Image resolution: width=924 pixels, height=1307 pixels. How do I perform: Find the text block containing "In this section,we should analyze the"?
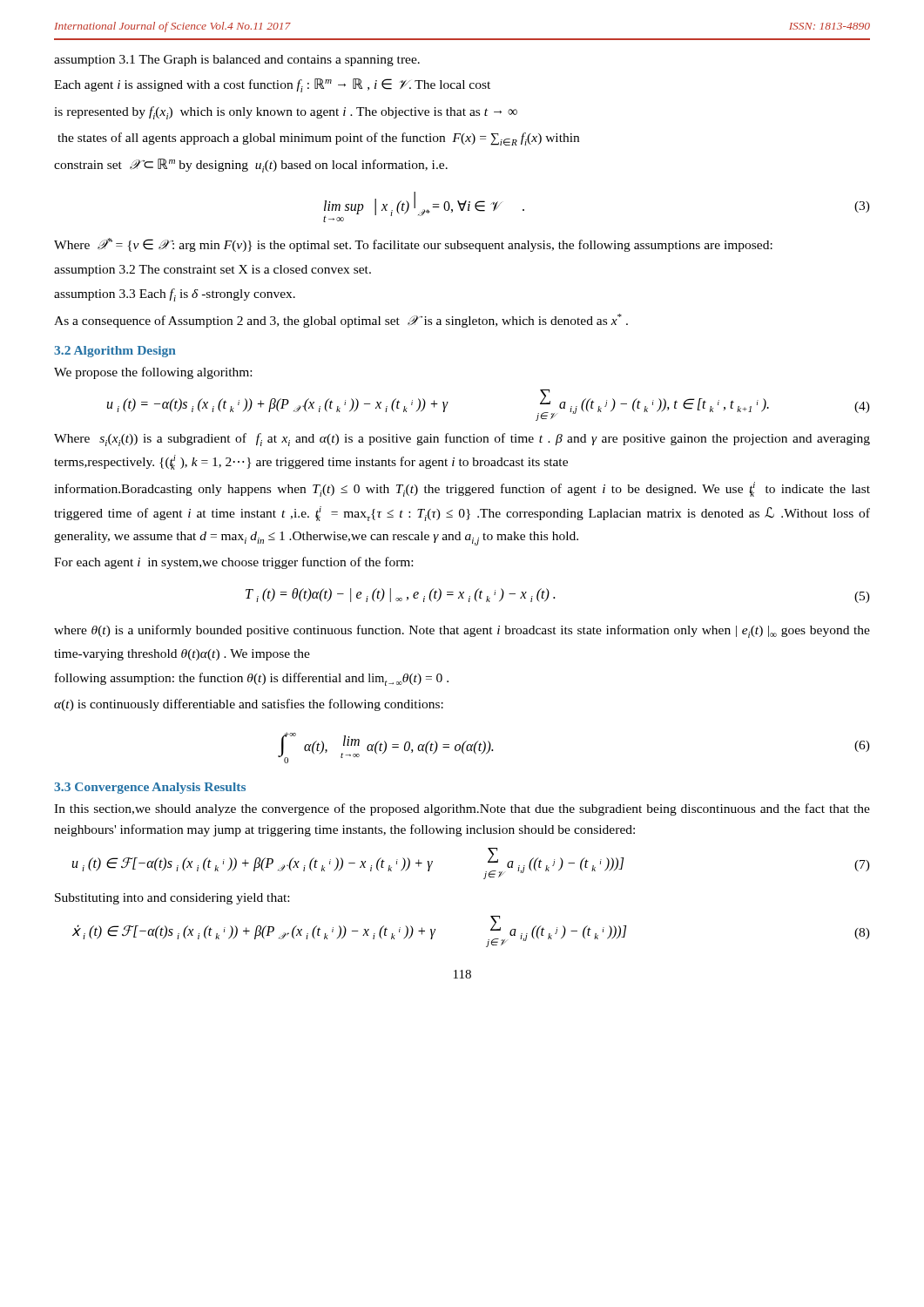[462, 818]
